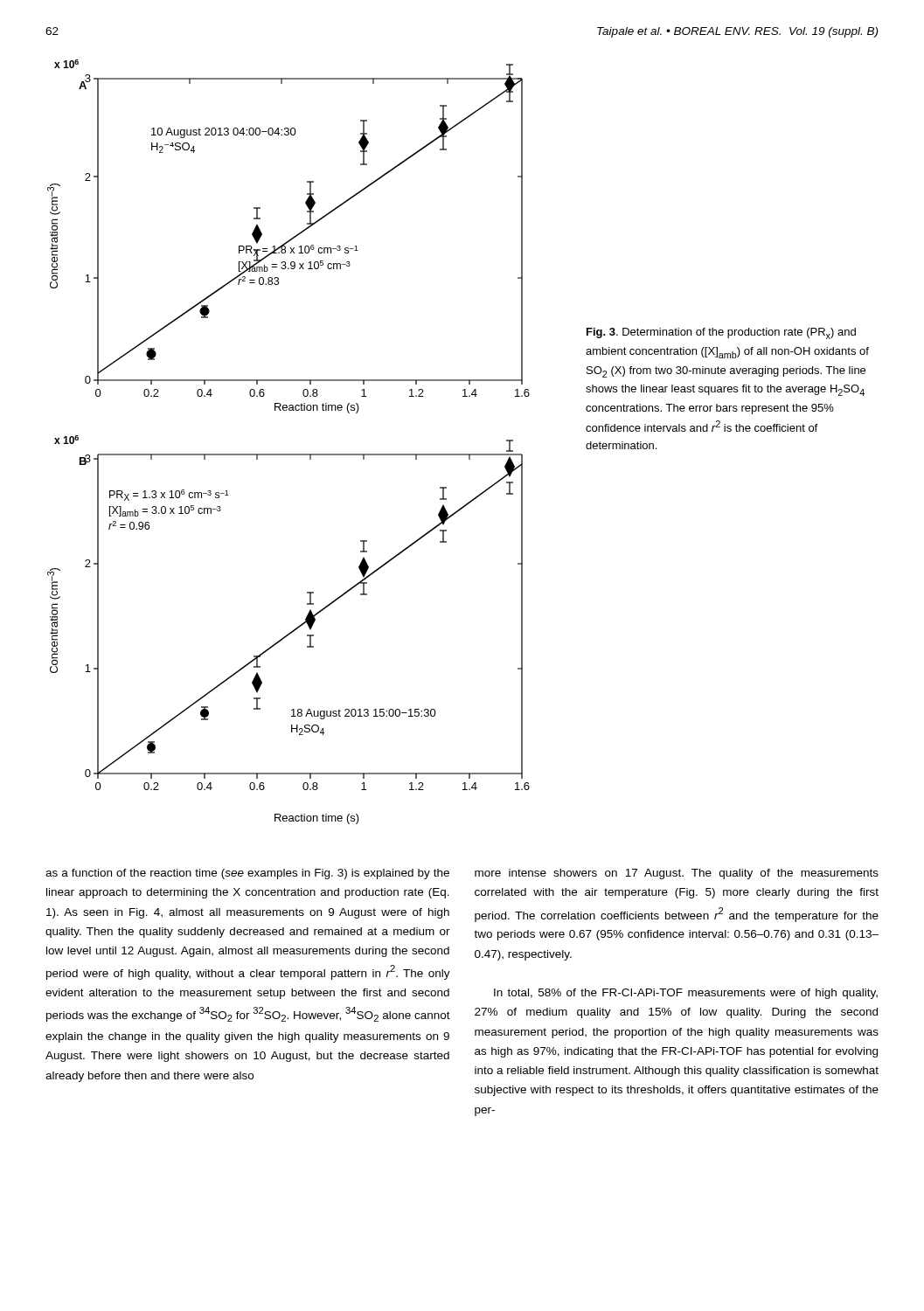924x1311 pixels.
Task: Point to the caption beginning "Fig. 3. Determination of the production rate"
Action: coord(727,388)
